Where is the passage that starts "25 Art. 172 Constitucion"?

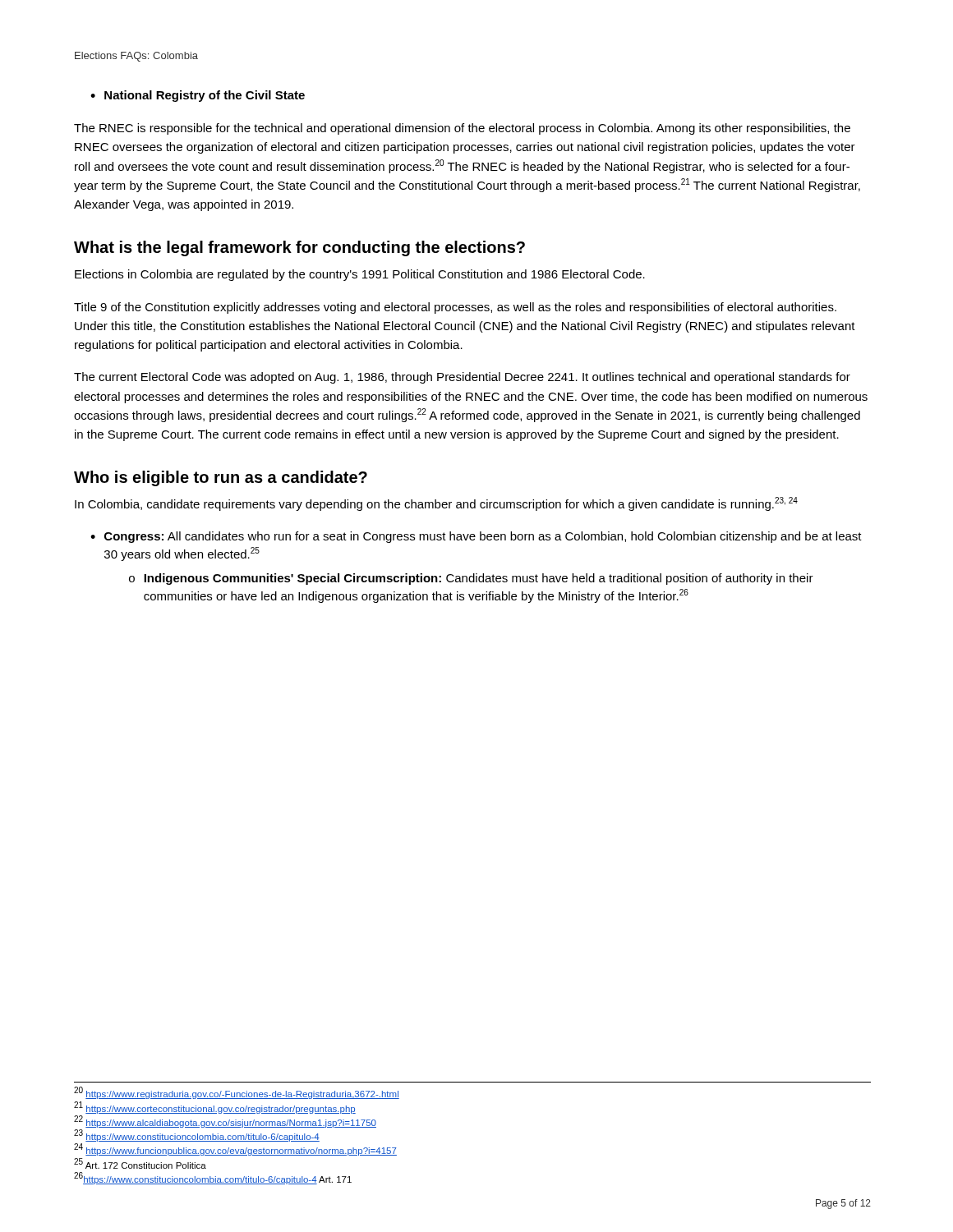(x=140, y=1164)
